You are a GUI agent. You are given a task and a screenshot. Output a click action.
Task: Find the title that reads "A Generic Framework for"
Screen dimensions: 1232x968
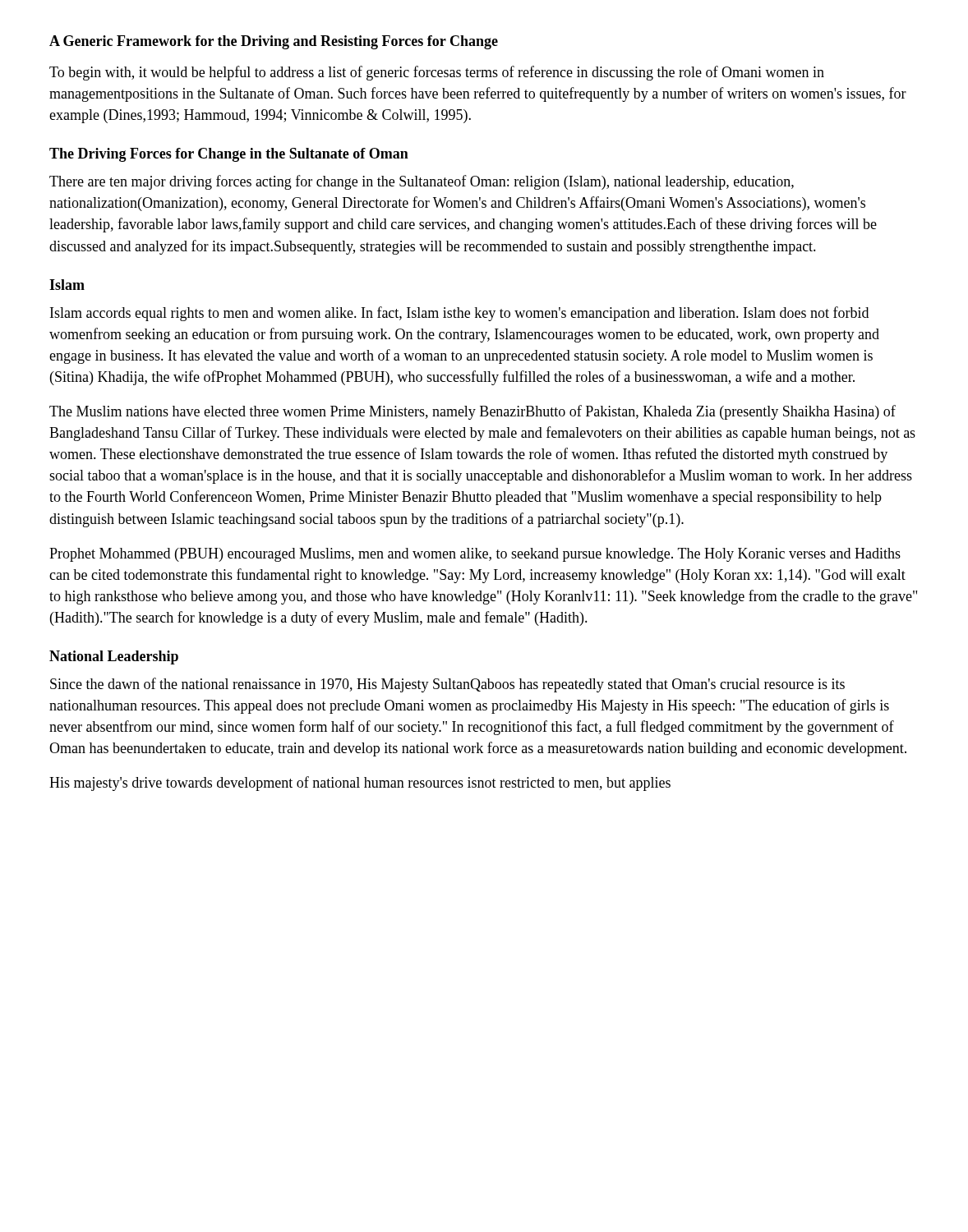click(274, 41)
